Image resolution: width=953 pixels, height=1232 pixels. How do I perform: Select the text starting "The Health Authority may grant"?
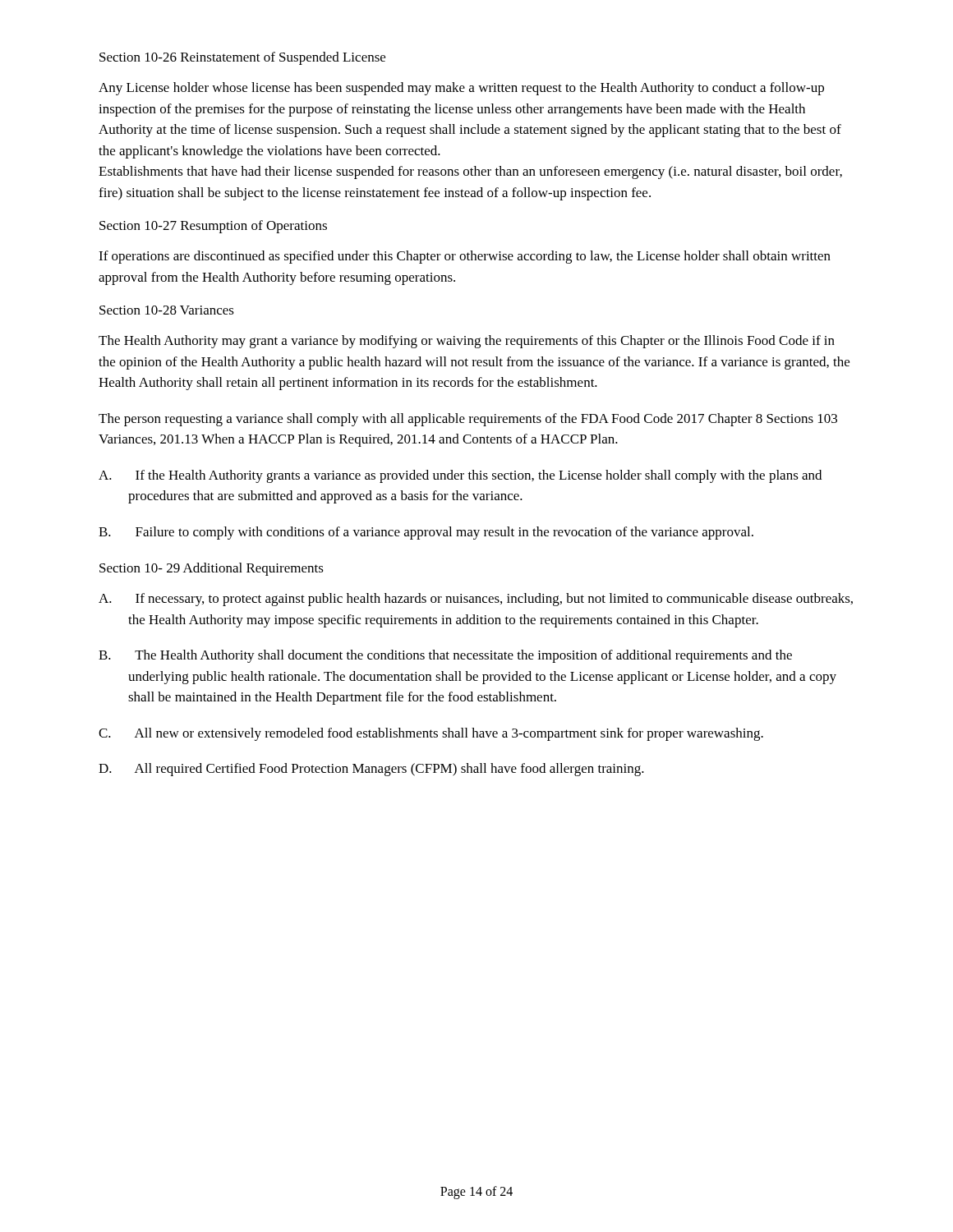[x=474, y=361]
